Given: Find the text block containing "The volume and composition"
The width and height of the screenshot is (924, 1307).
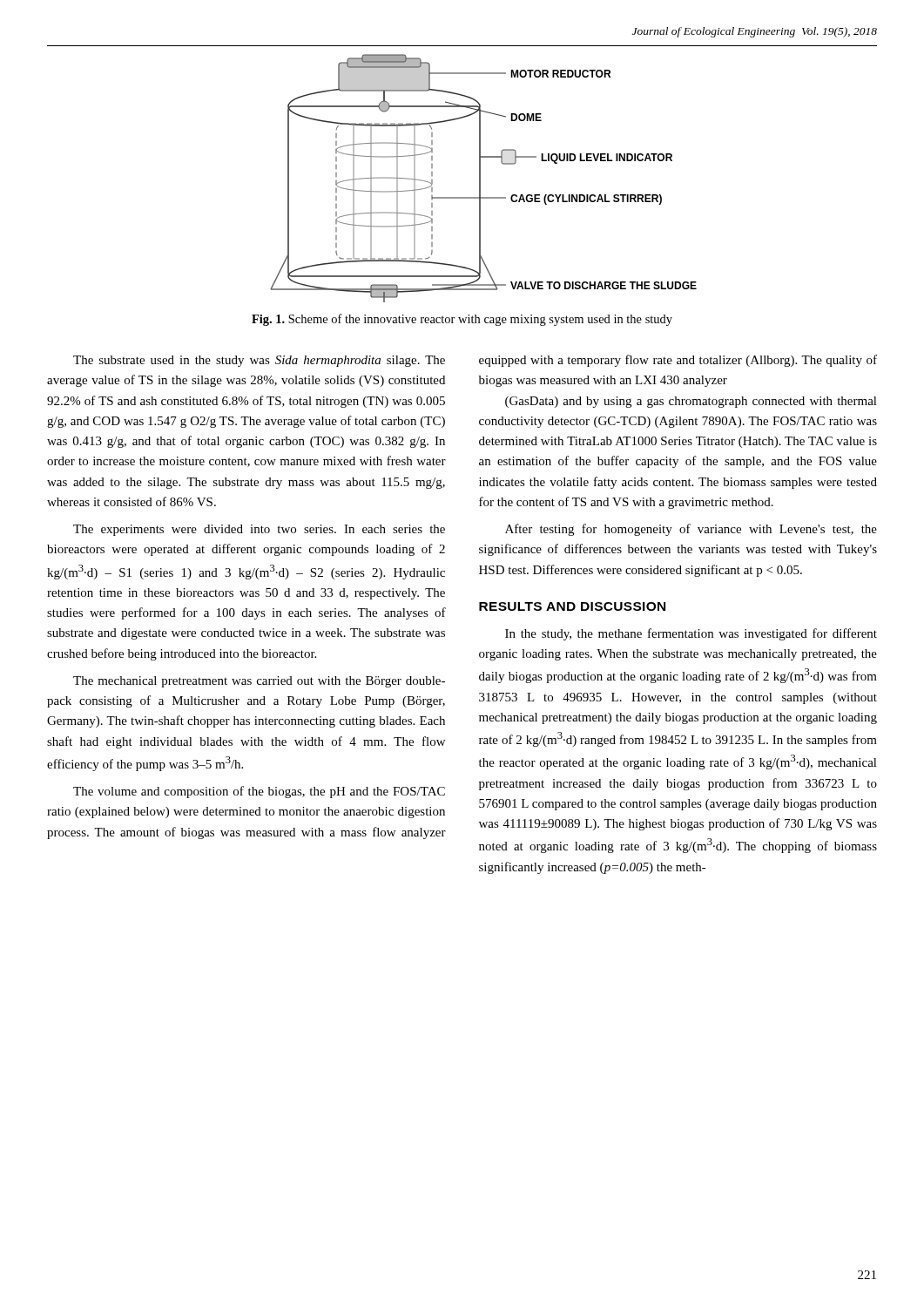Looking at the screenshot, I should [x=475, y=361].
